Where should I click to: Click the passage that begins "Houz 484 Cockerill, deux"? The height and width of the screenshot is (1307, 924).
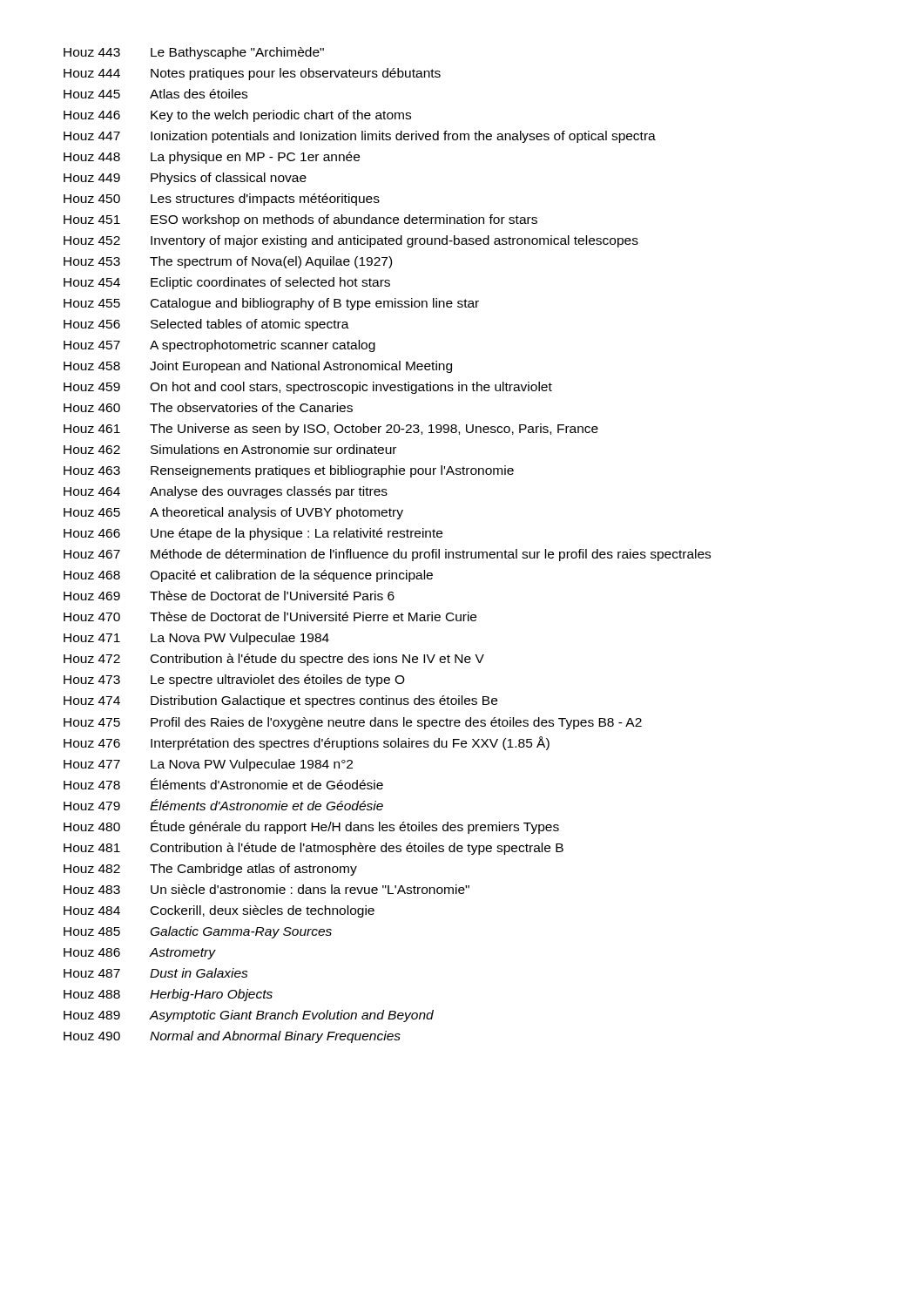pyautogui.click(x=219, y=911)
